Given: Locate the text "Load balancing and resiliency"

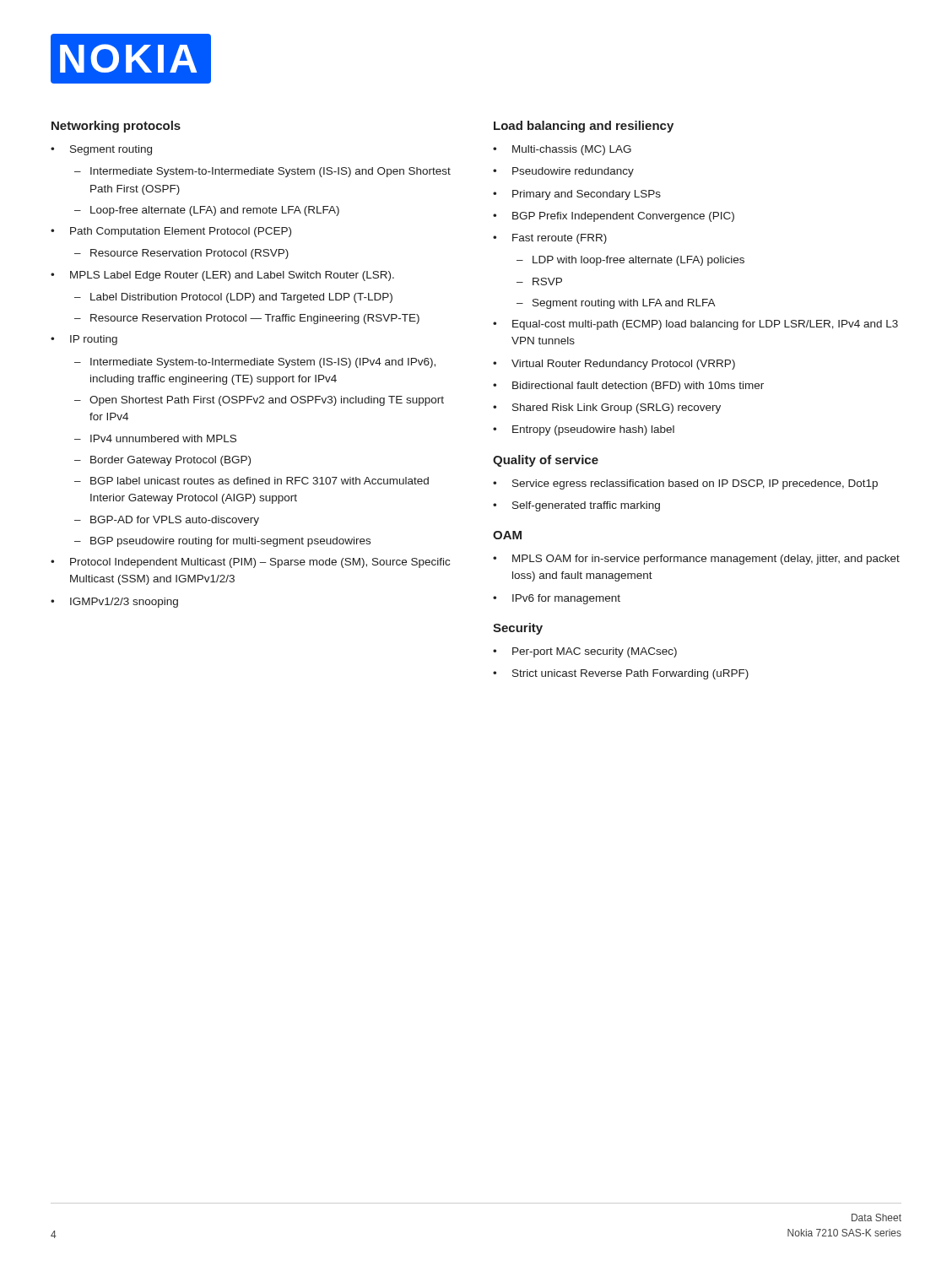Looking at the screenshot, I should [x=583, y=125].
